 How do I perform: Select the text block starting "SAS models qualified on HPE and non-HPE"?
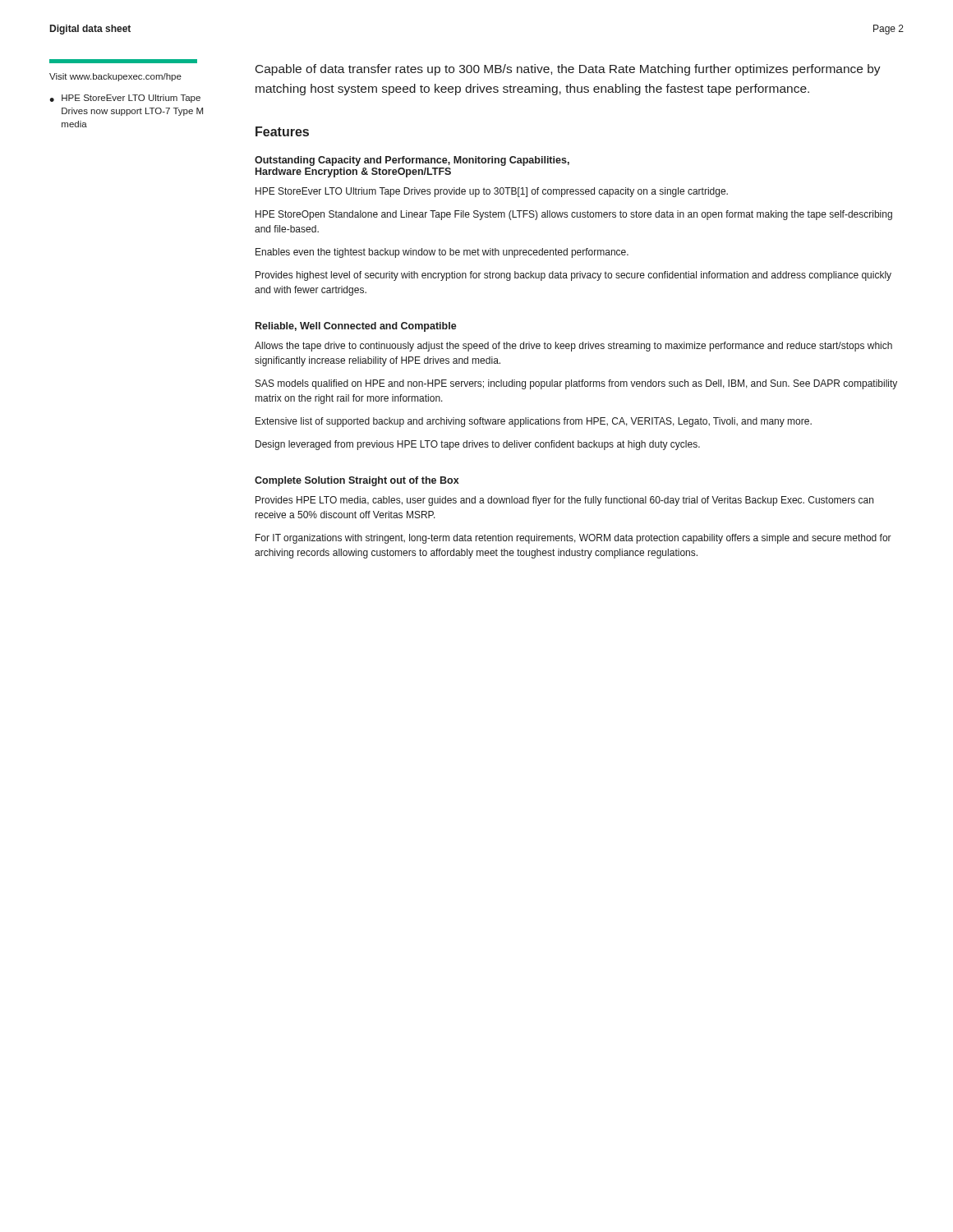tap(576, 391)
